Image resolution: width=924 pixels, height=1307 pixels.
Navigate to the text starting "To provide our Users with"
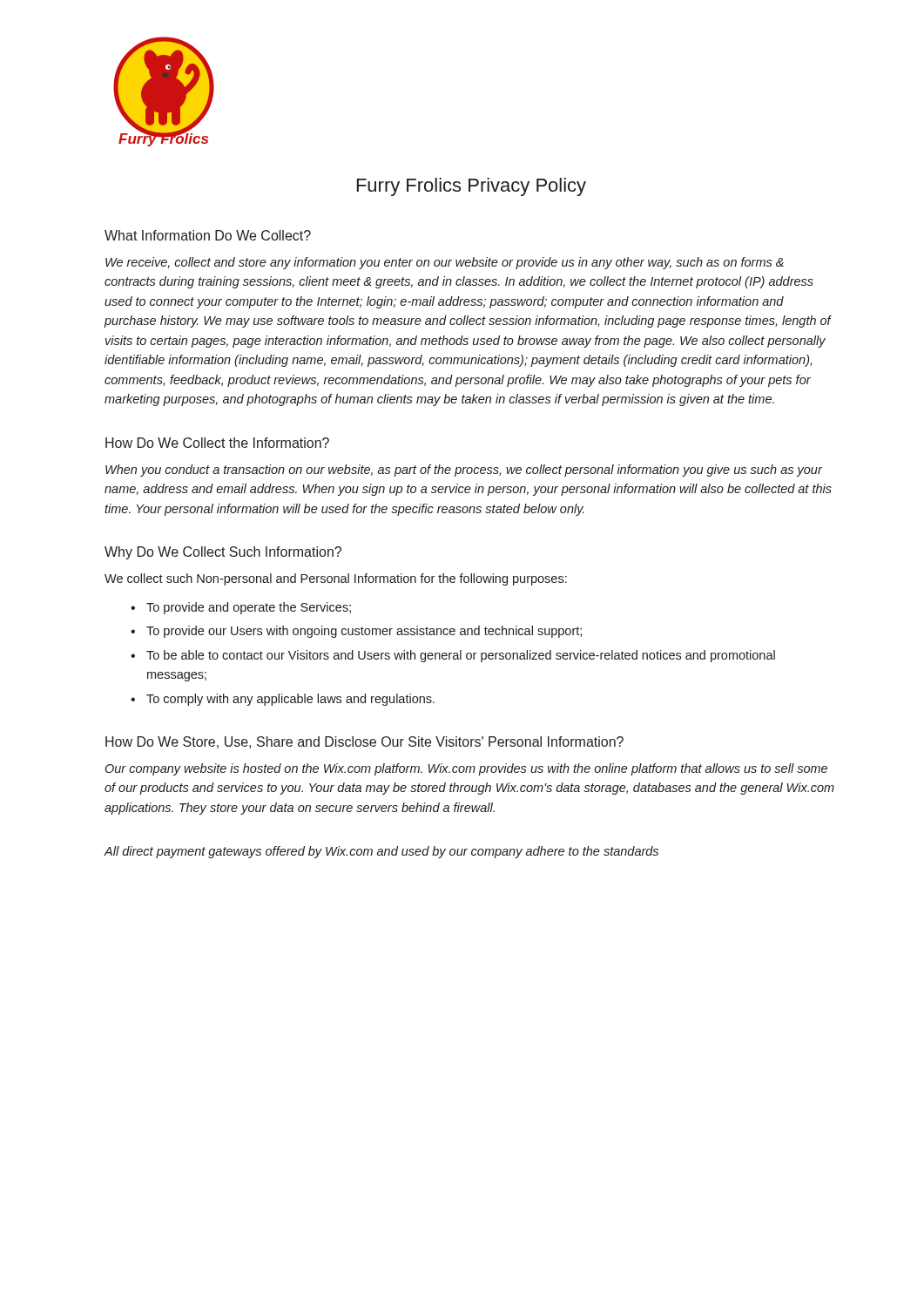pos(365,631)
